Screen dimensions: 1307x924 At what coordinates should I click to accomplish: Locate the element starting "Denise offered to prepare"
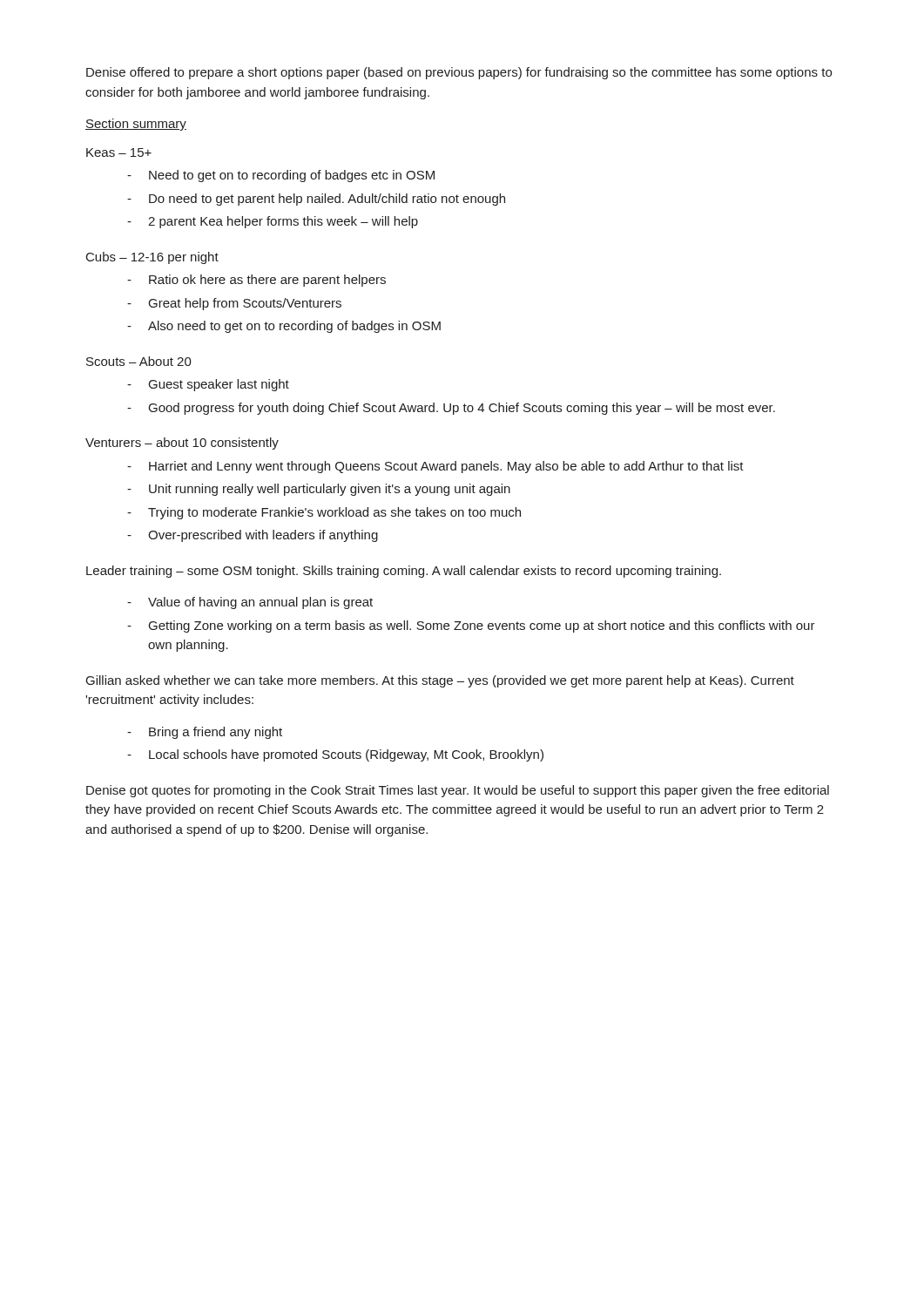click(459, 82)
